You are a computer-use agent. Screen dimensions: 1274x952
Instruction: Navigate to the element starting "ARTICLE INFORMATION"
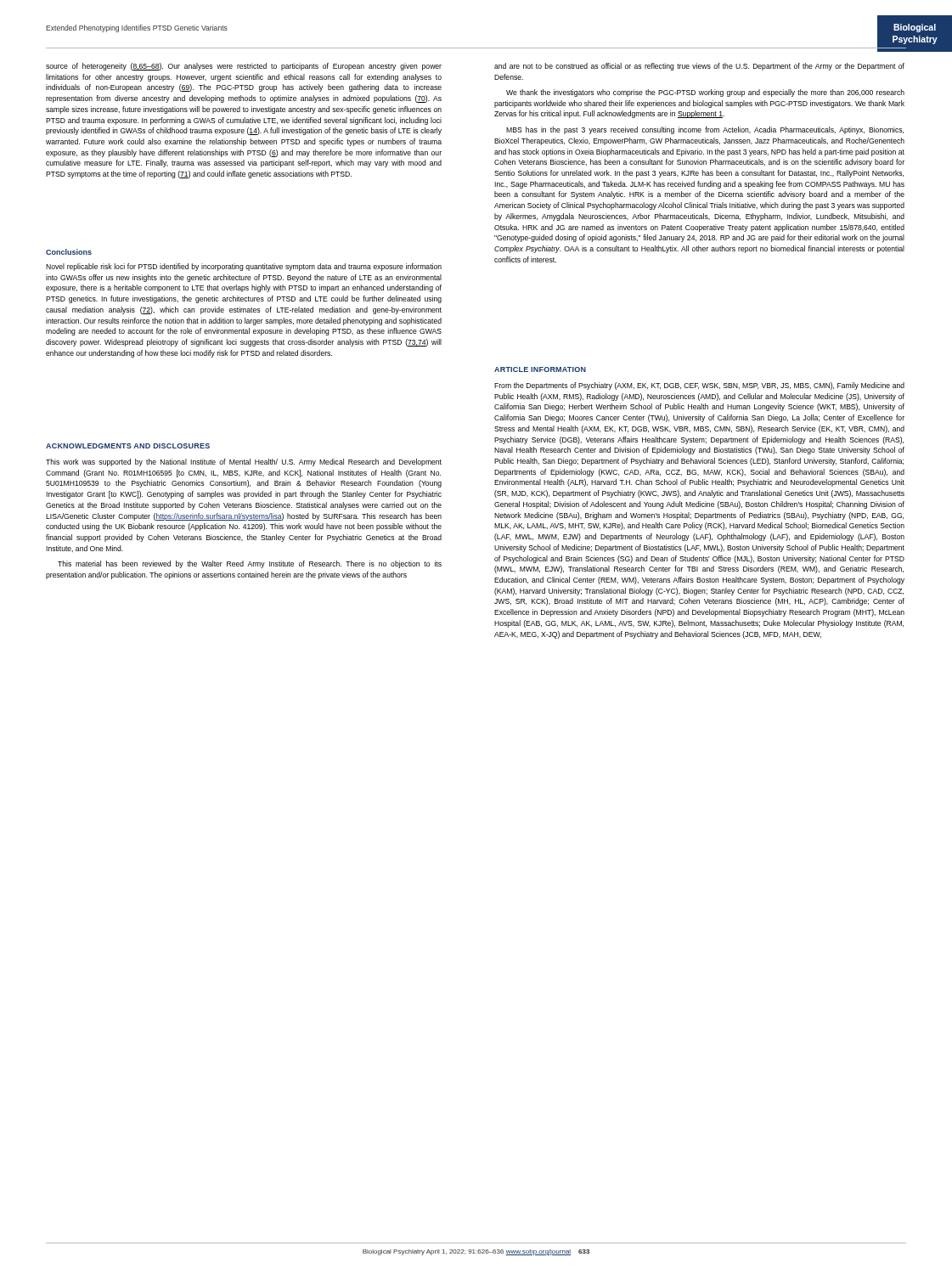(x=540, y=369)
